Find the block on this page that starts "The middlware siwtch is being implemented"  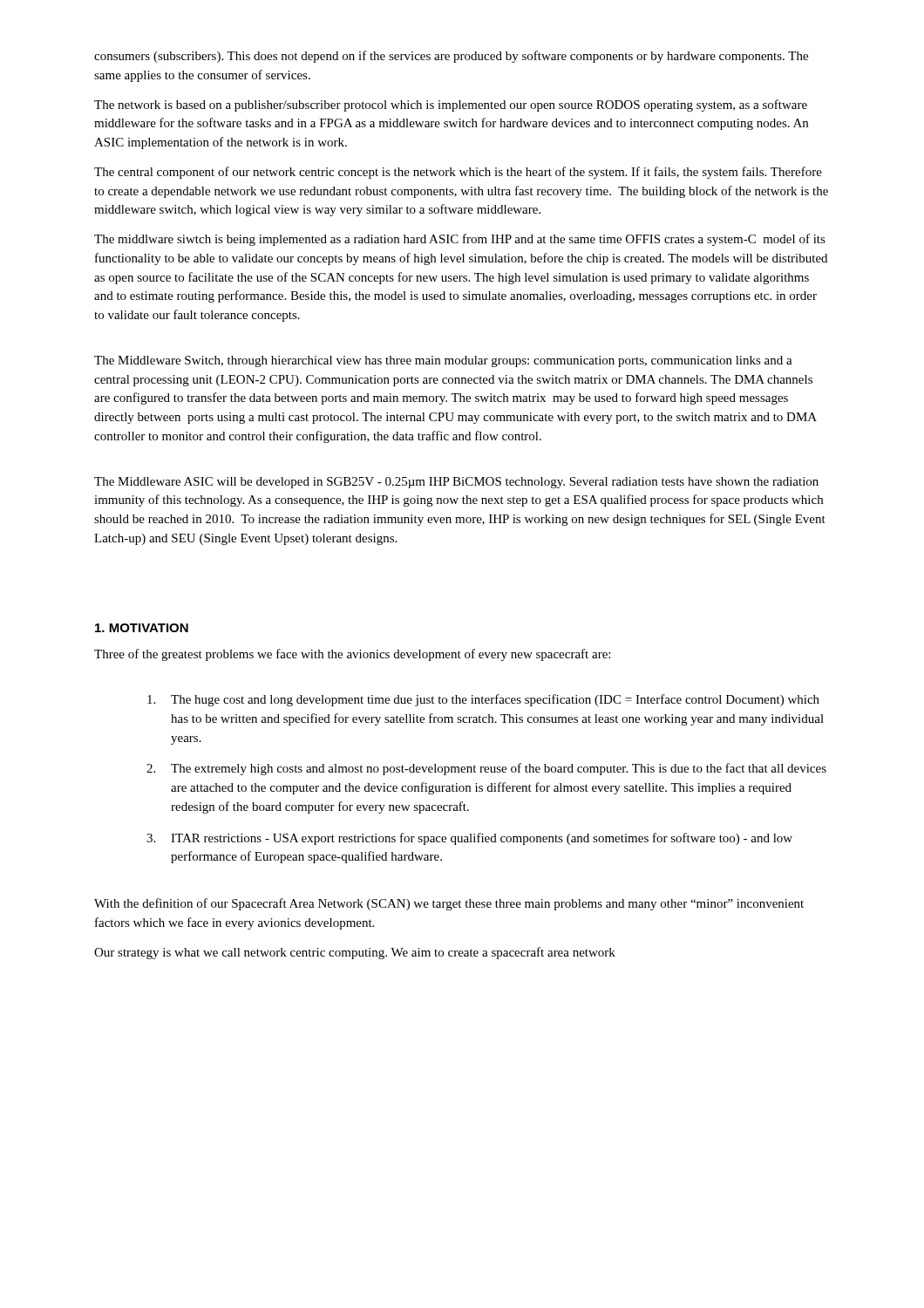pos(462,278)
